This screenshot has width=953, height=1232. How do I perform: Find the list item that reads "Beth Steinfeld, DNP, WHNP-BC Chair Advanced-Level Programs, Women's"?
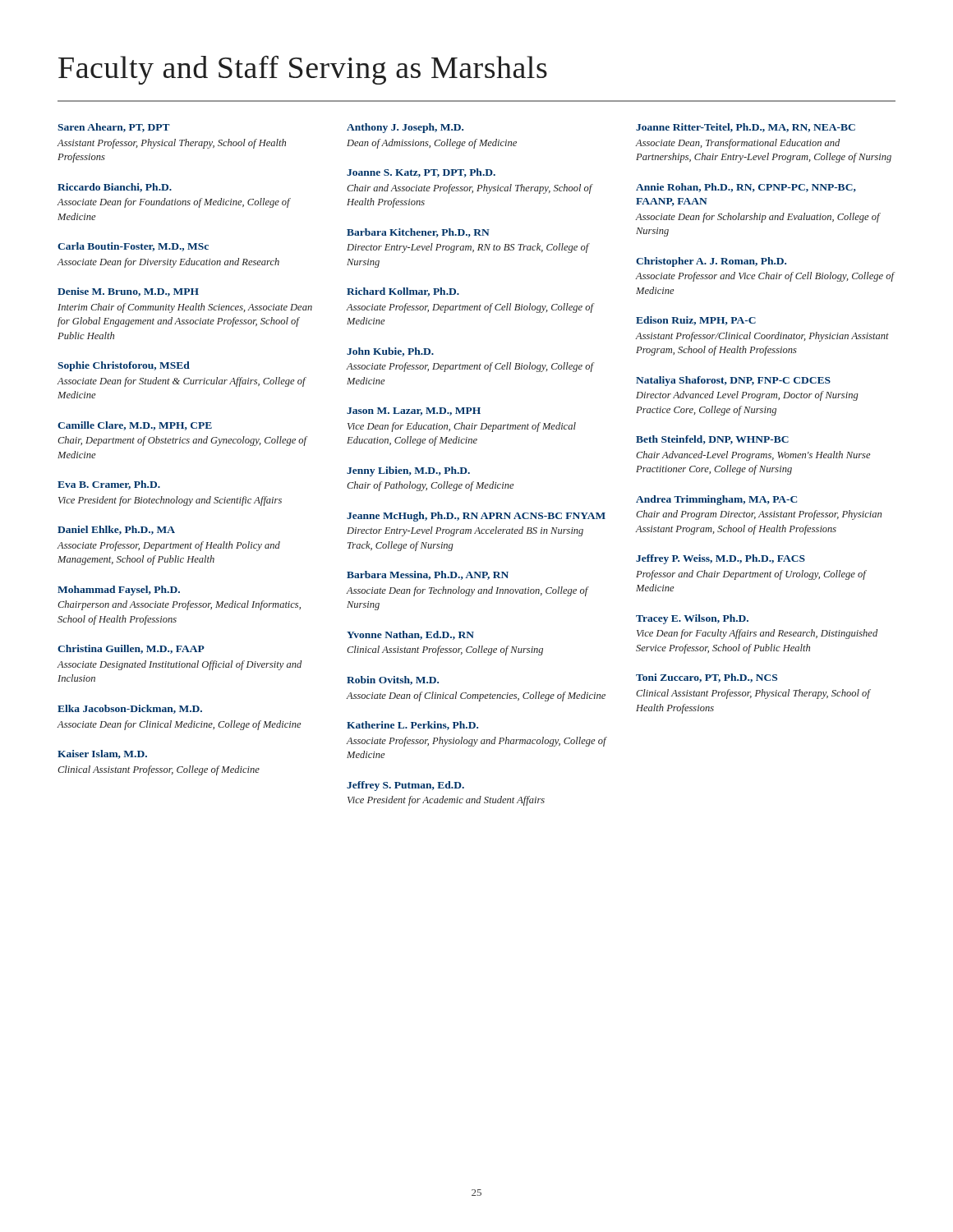click(766, 455)
